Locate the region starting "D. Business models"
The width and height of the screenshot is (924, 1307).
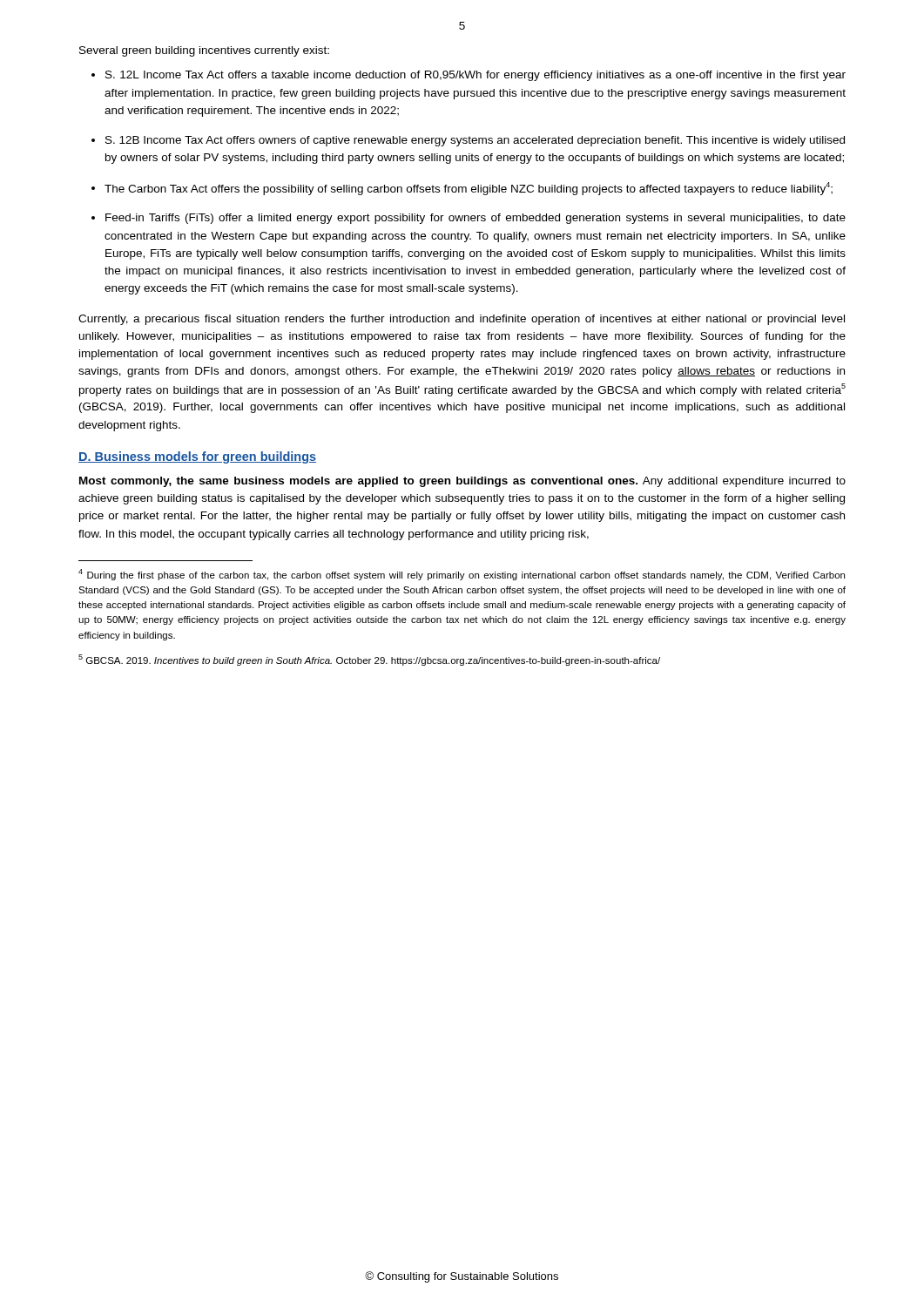coord(197,456)
